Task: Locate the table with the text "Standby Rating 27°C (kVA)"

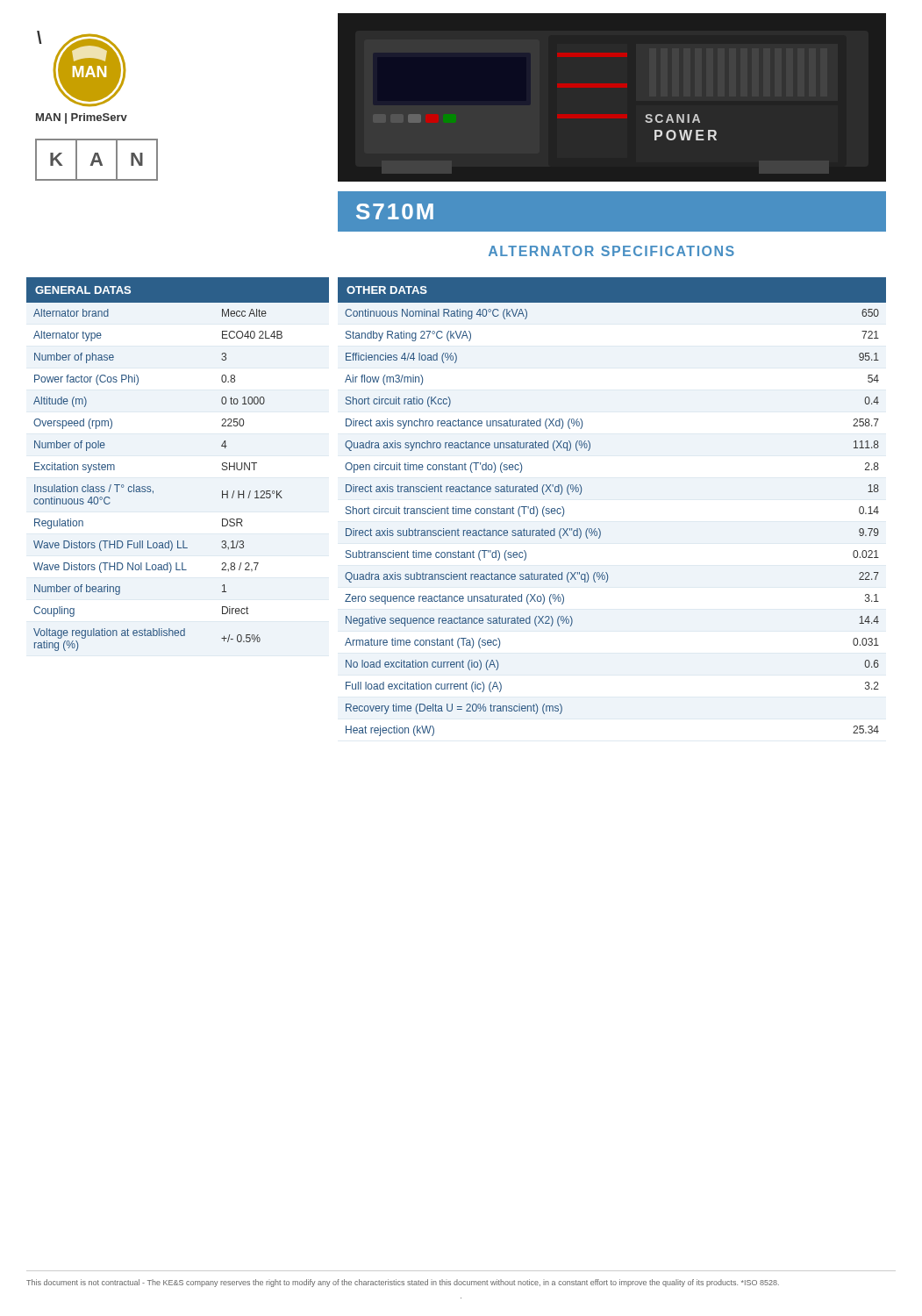Action: click(x=612, y=509)
